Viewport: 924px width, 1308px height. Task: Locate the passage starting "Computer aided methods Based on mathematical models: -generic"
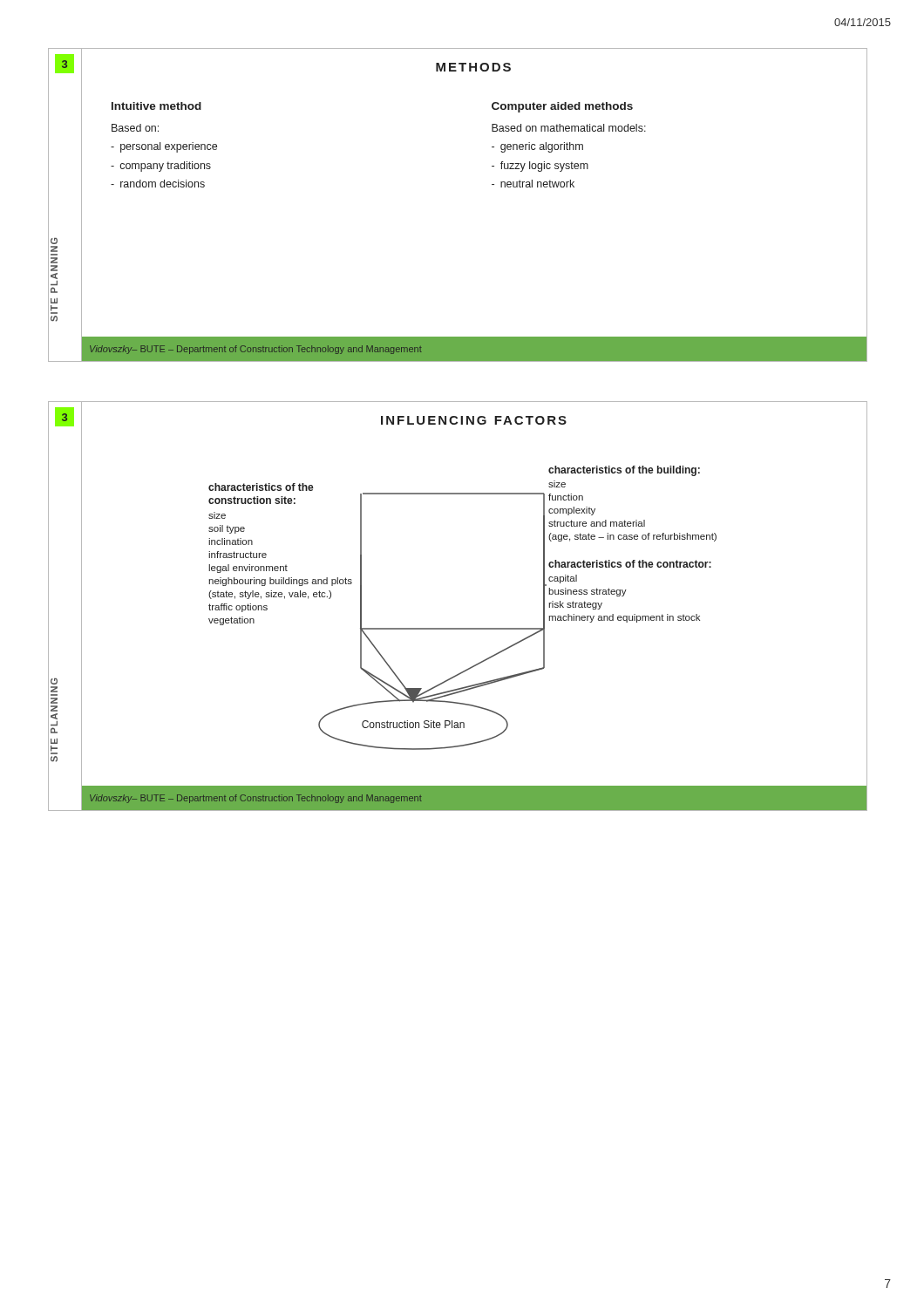[x=562, y=107]
